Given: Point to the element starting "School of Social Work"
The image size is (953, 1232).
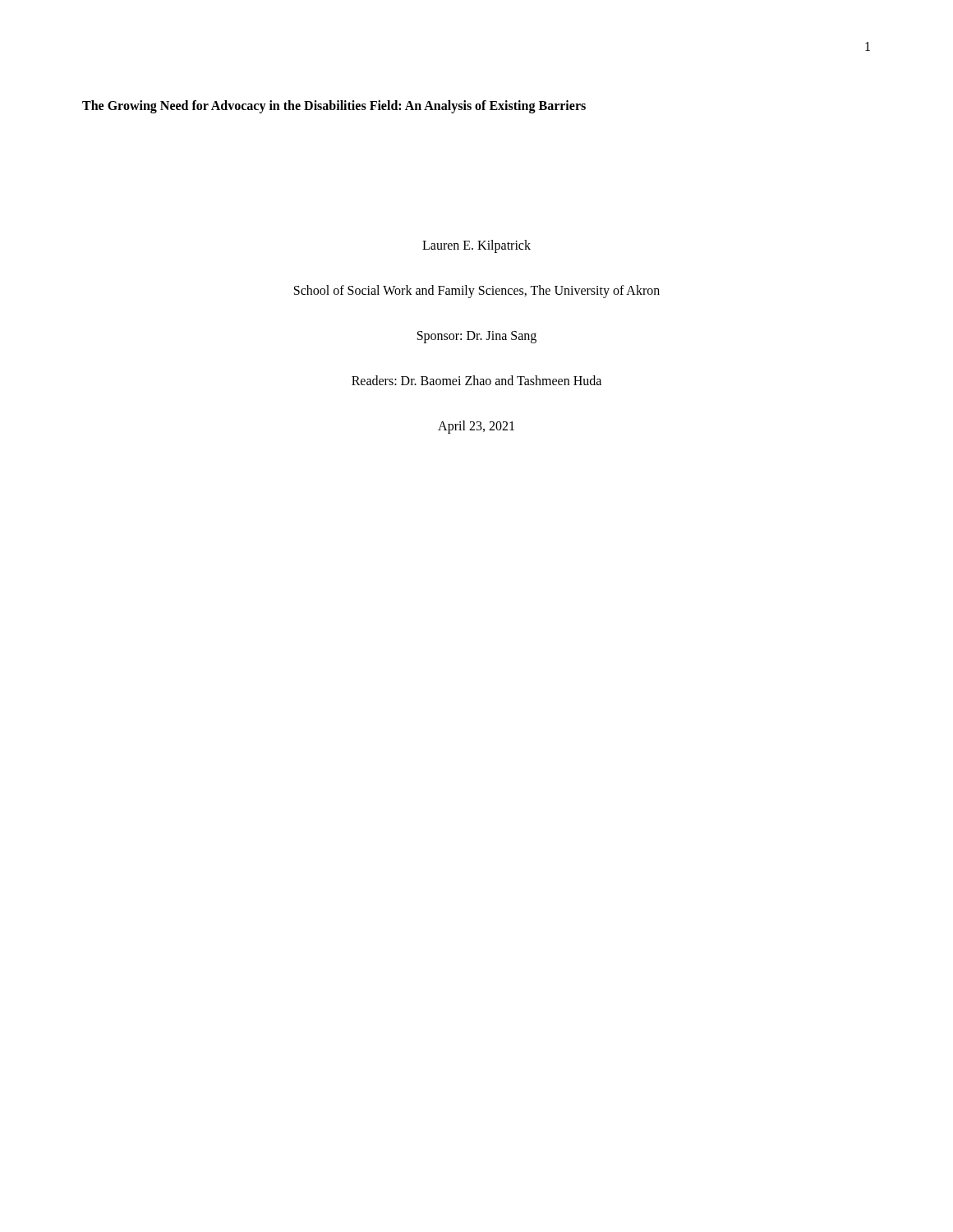Looking at the screenshot, I should [x=476, y=290].
